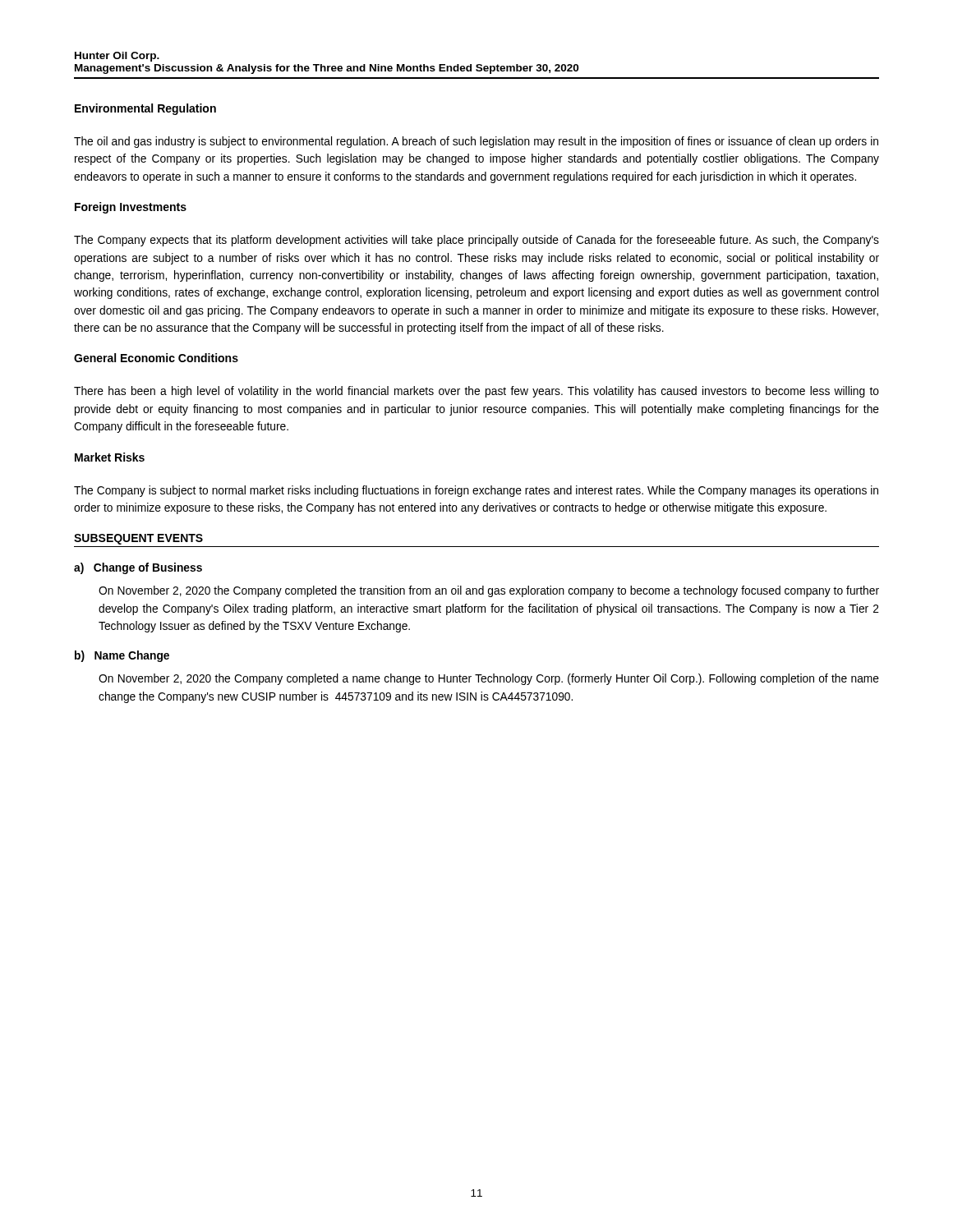Select the element starting "The oil and gas industry"
Viewport: 953px width, 1232px height.
click(476, 159)
